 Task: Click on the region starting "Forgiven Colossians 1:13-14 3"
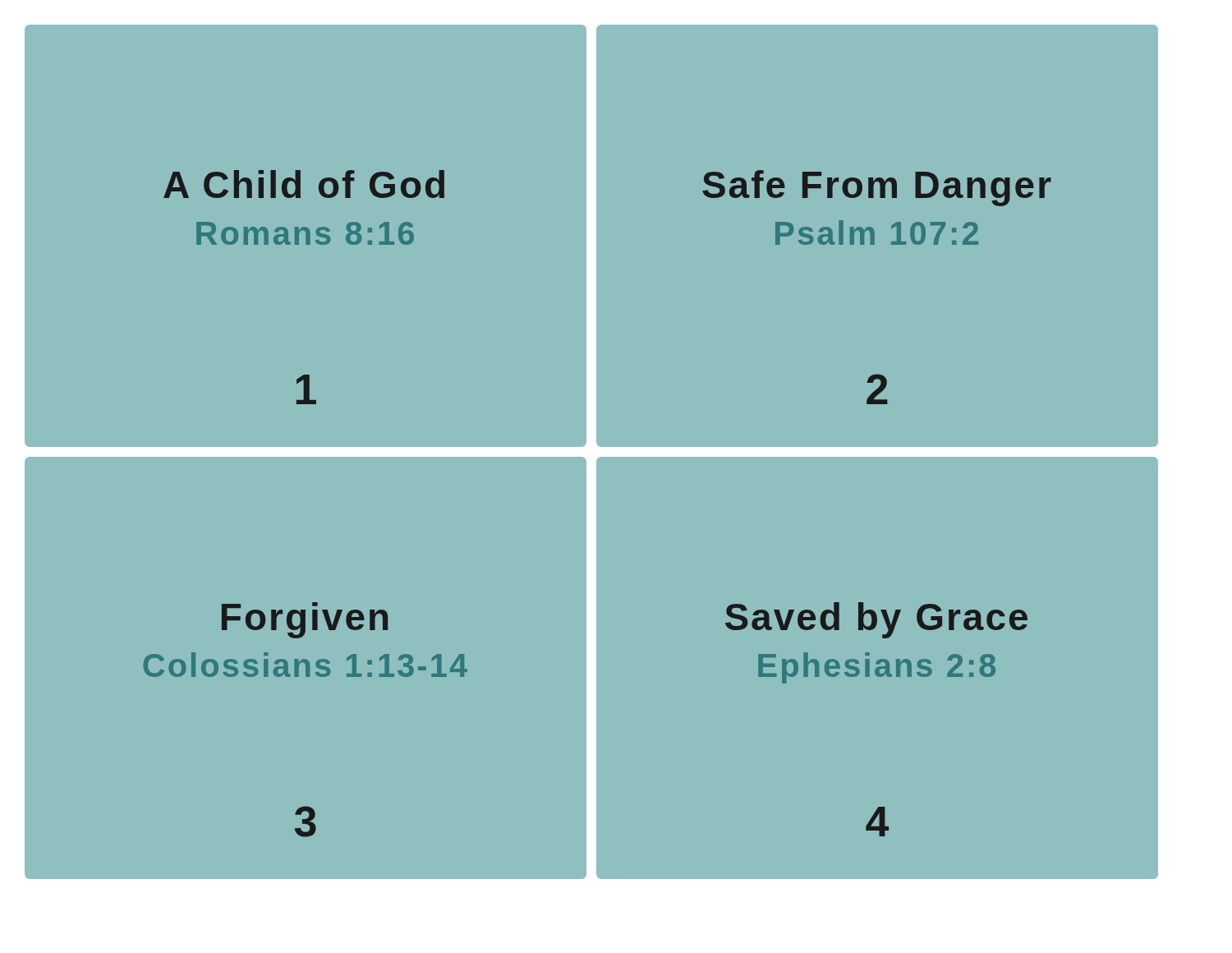point(306,672)
